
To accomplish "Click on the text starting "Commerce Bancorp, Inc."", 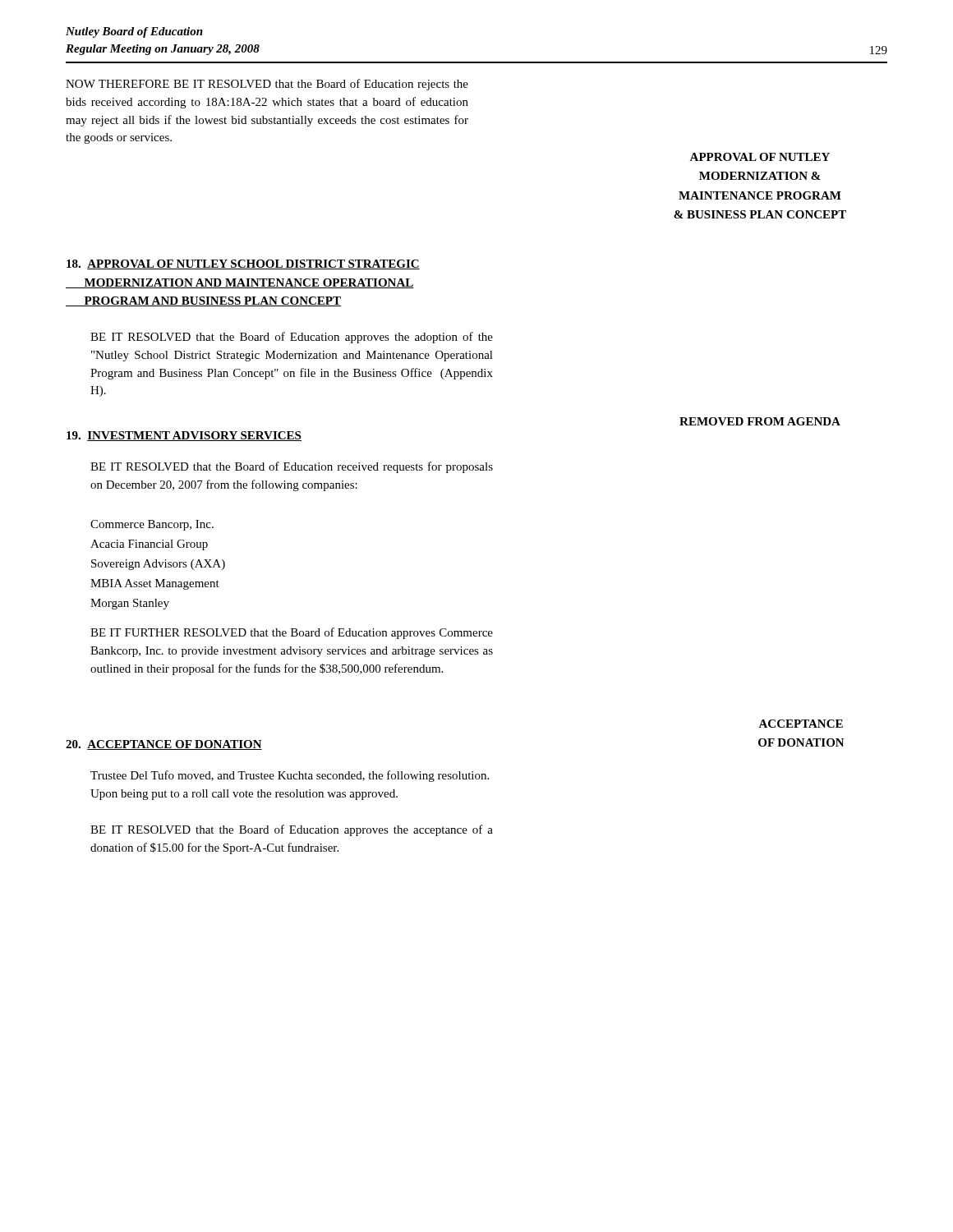I will [x=214, y=524].
